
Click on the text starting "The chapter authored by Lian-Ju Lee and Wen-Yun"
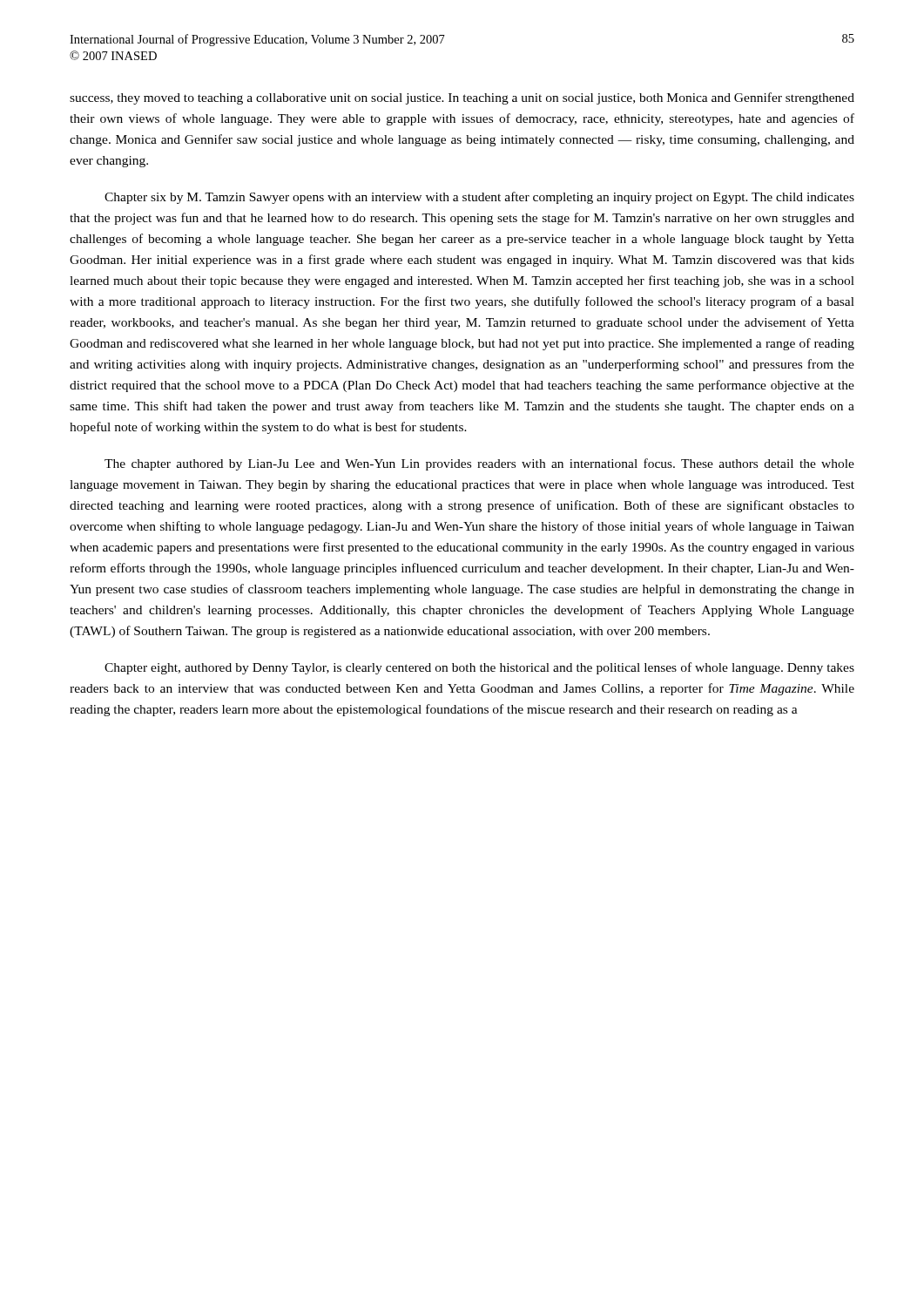point(462,547)
